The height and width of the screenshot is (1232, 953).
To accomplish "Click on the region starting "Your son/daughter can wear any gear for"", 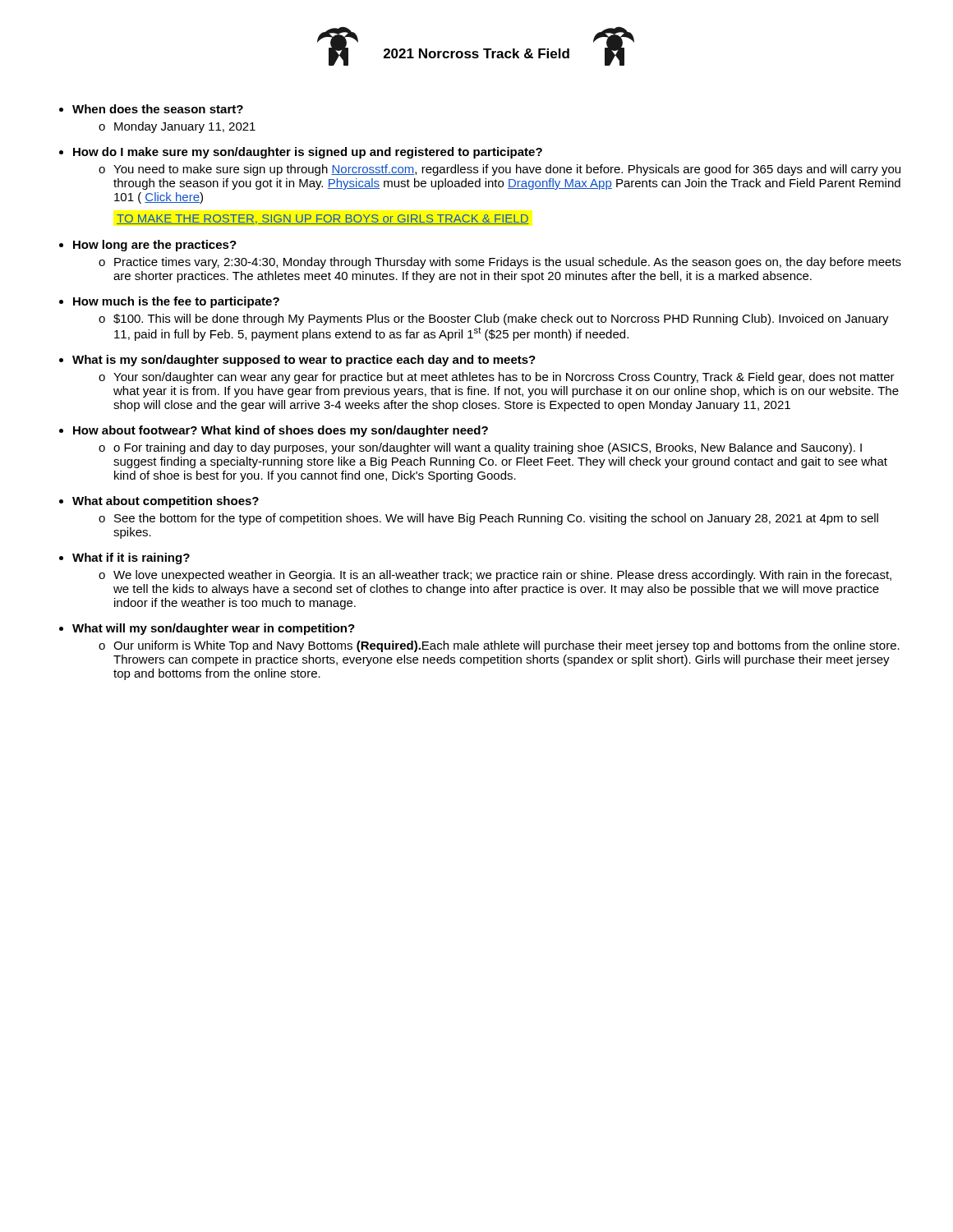I will tap(506, 391).
